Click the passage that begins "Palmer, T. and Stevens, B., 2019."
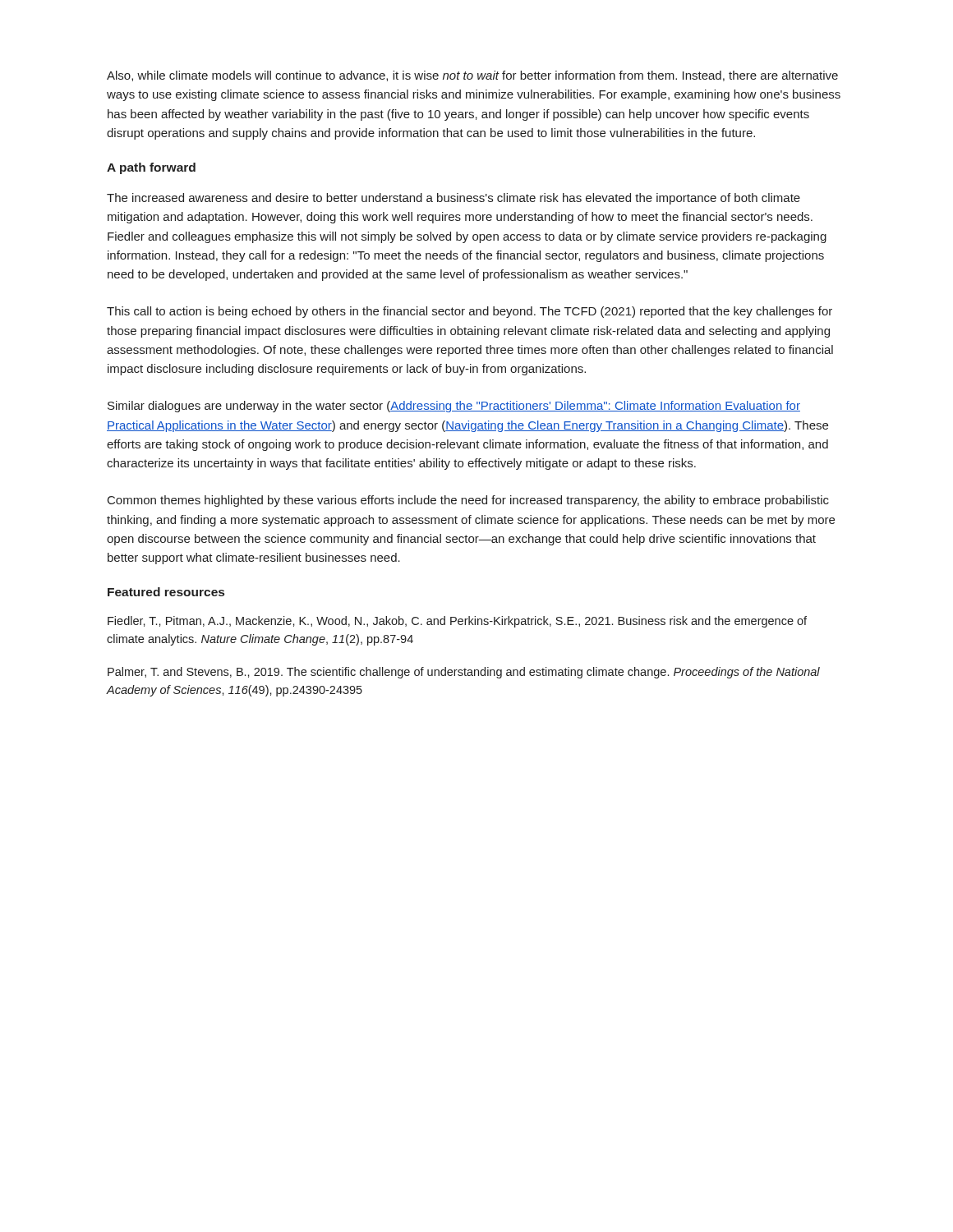The width and height of the screenshot is (953, 1232). point(463,681)
